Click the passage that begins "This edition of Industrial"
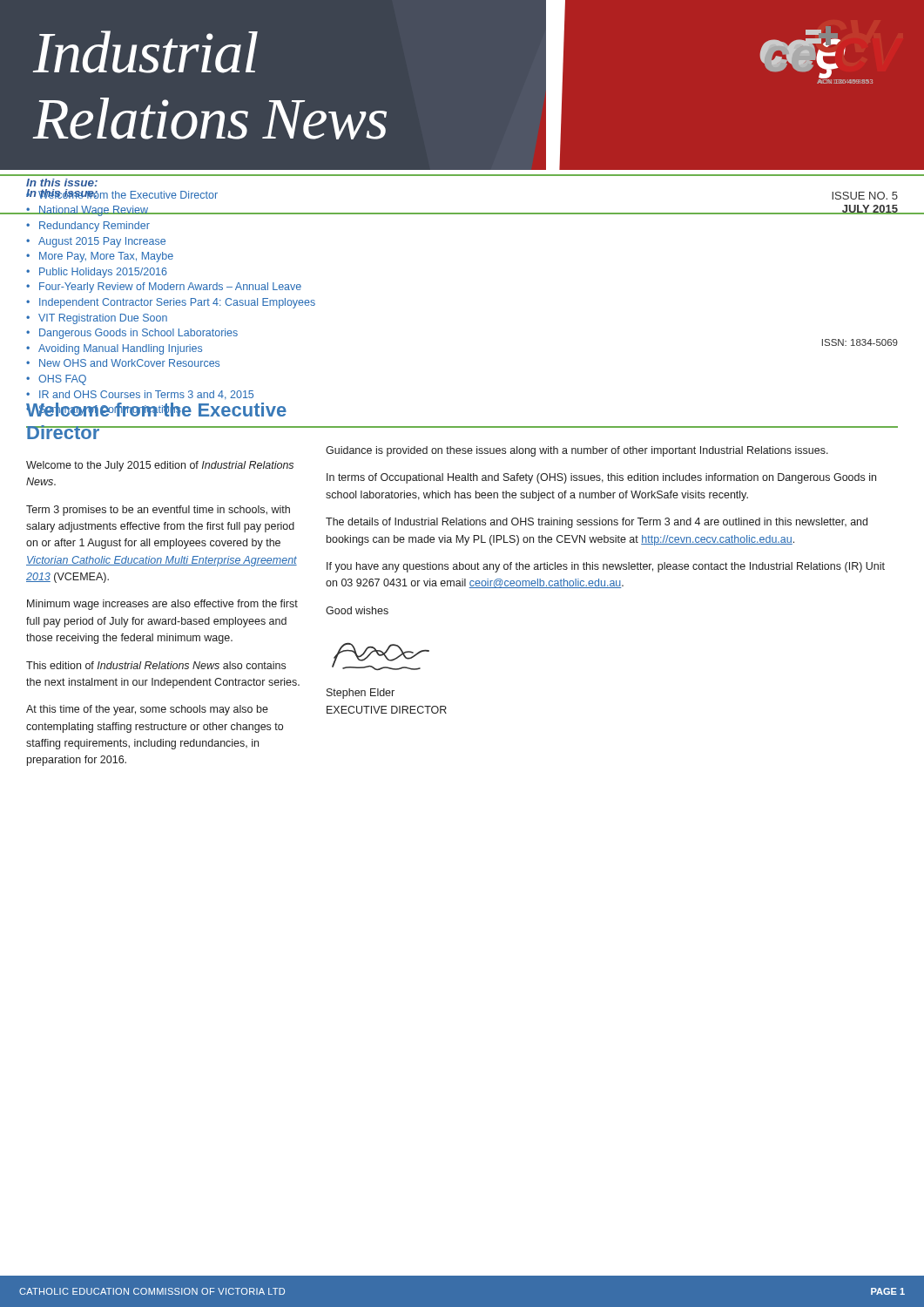924x1307 pixels. click(x=163, y=674)
